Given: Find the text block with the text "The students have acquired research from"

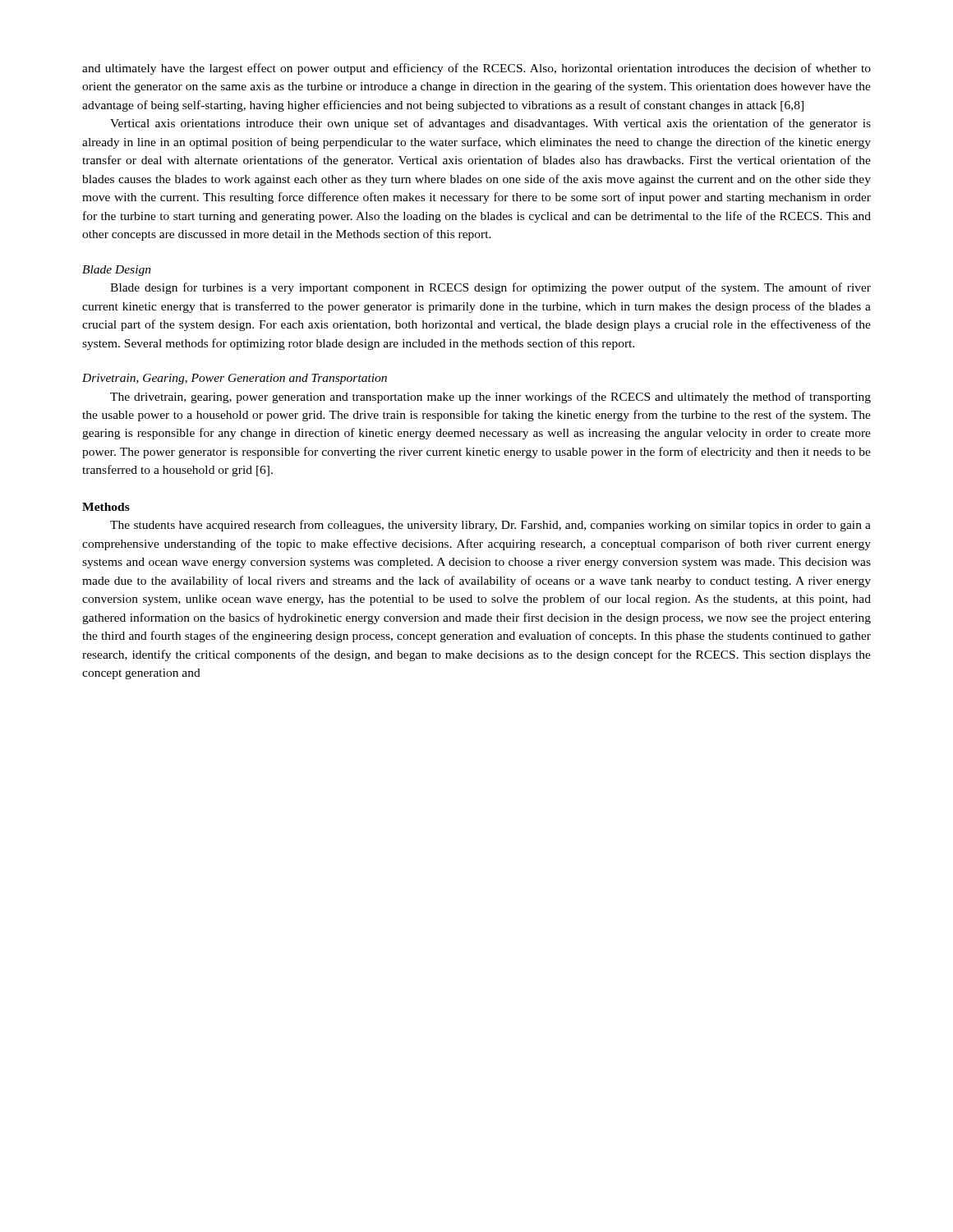Looking at the screenshot, I should [476, 599].
